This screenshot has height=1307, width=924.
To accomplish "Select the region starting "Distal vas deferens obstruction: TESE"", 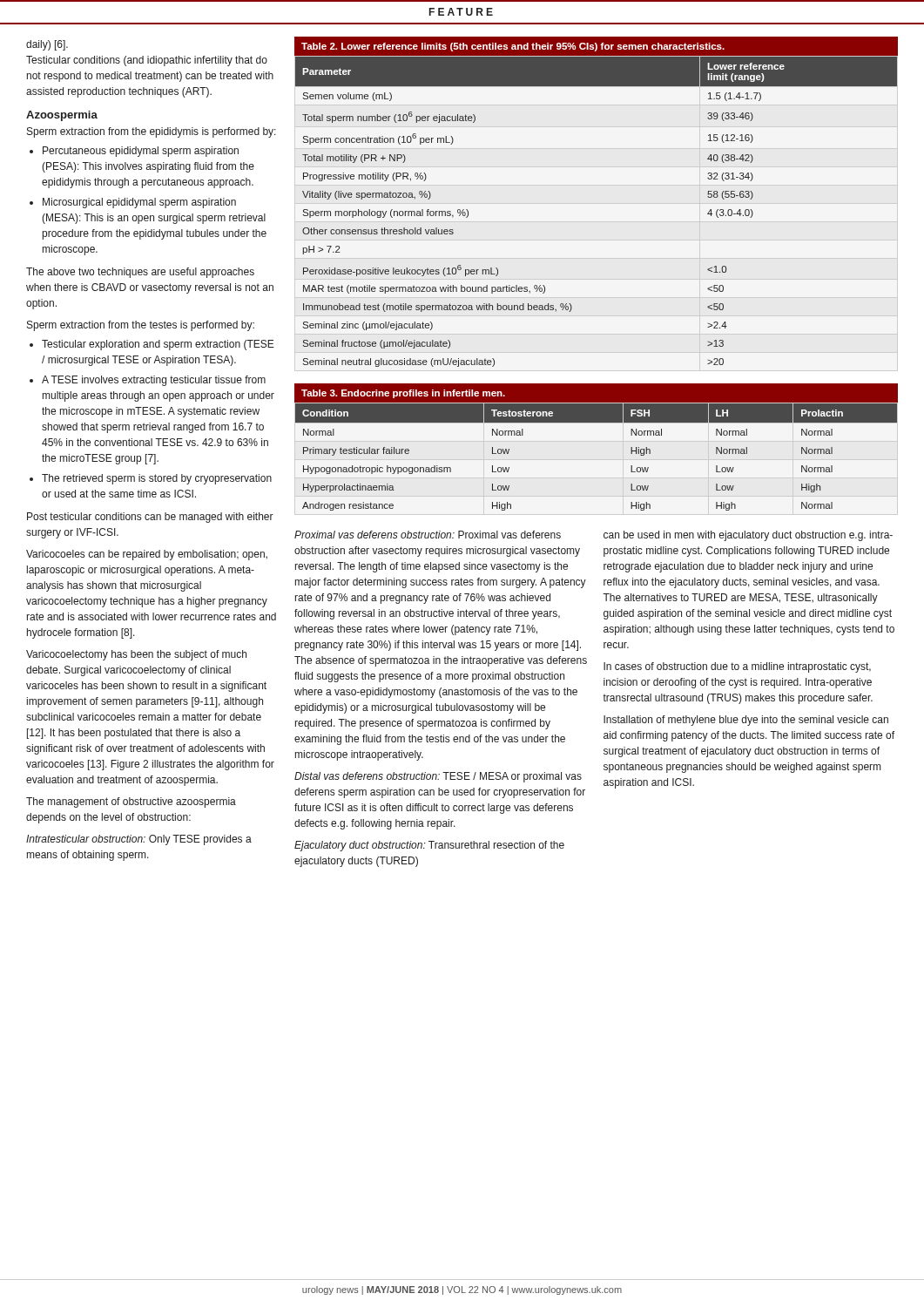I will (x=440, y=800).
